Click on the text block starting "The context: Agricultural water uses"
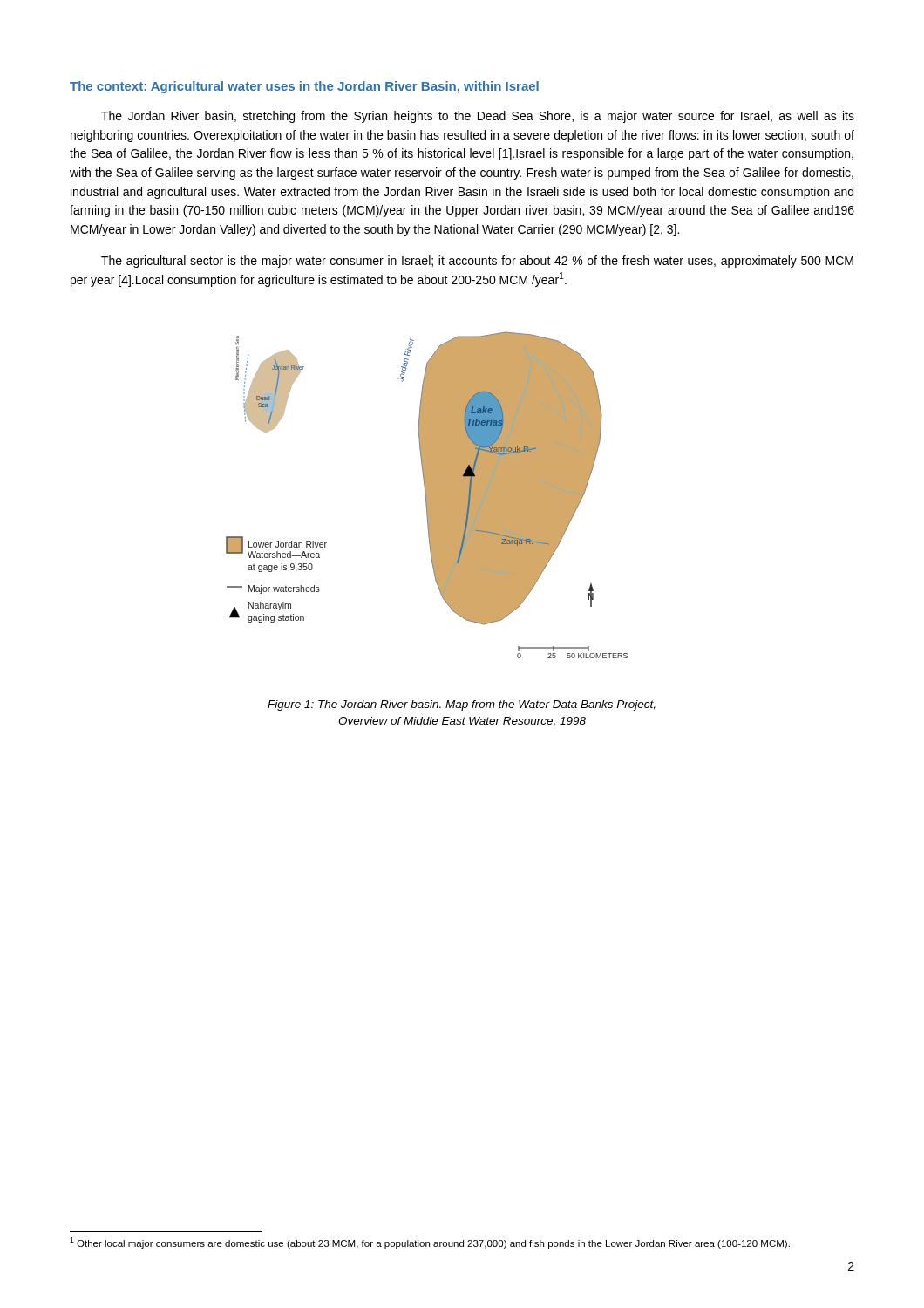The height and width of the screenshot is (1308, 924). (305, 86)
